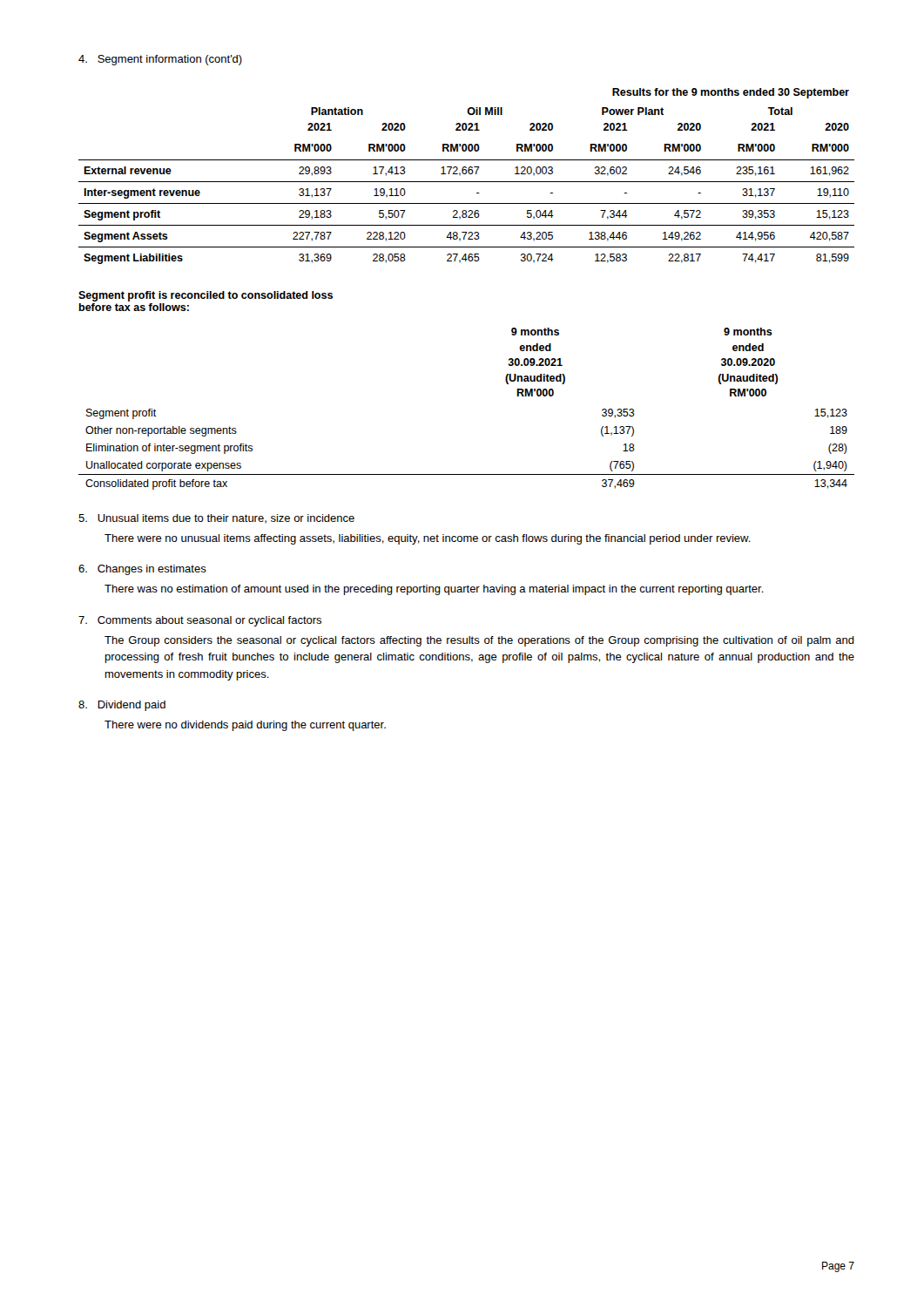
Task: Find the table that mentions "Elimination of inter-segment profits"
Action: coord(466,407)
